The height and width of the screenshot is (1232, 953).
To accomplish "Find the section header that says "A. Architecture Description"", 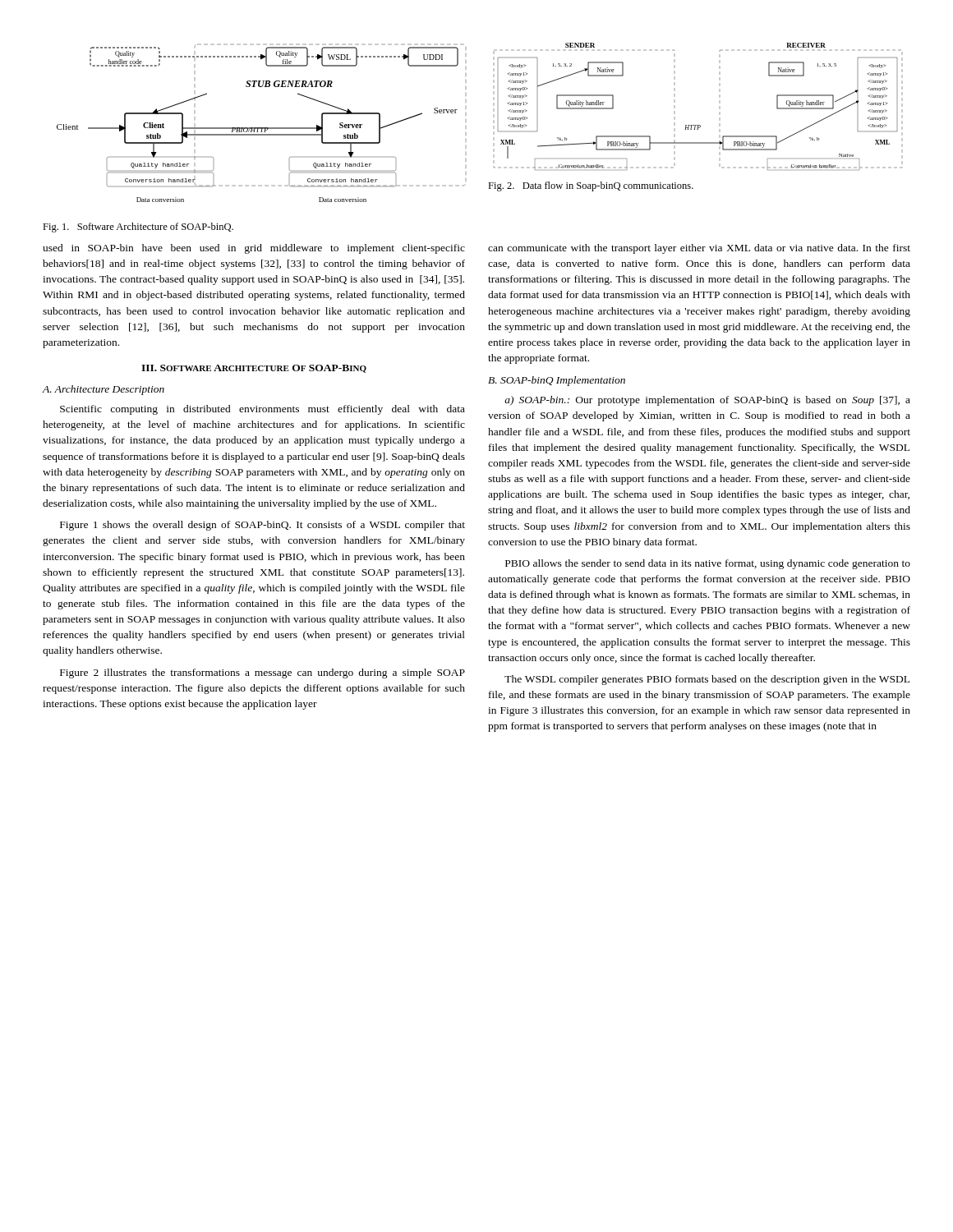I will point(104,389).
